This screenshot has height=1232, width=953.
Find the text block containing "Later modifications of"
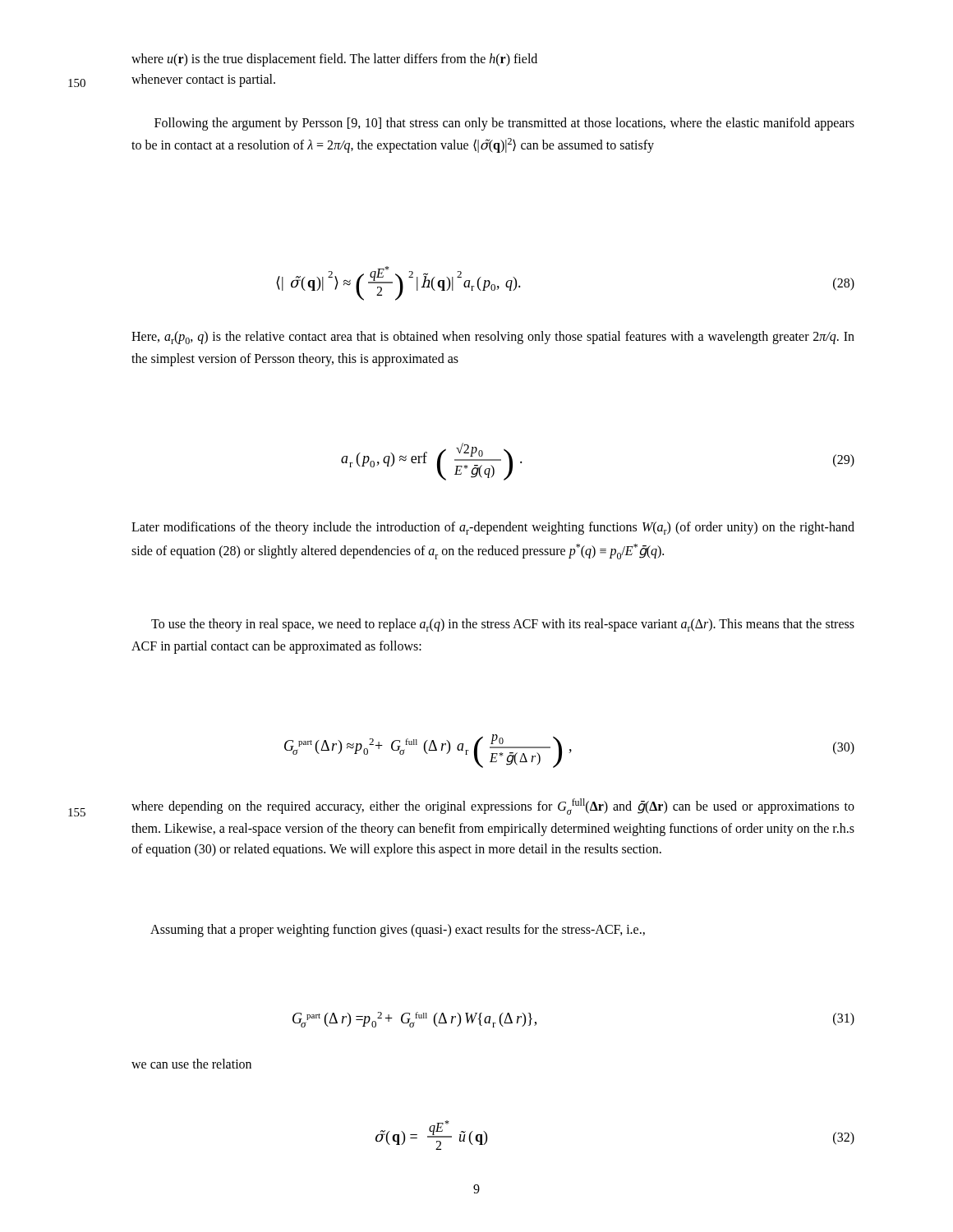coord(493,541)
